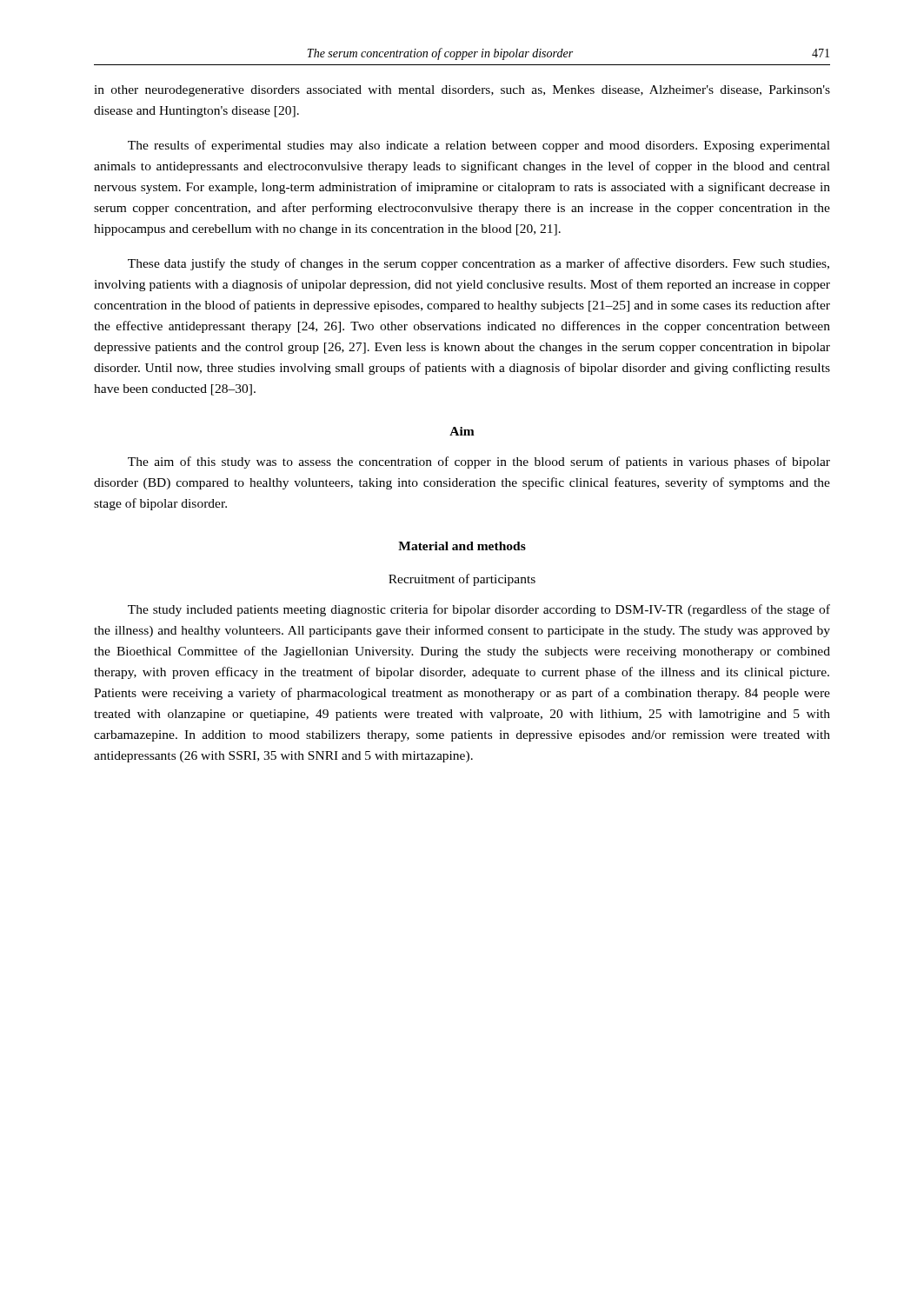924x1304 pixels.
Task: Find the block on this page that starts "The study included patients"
Action: pos(462,683)
